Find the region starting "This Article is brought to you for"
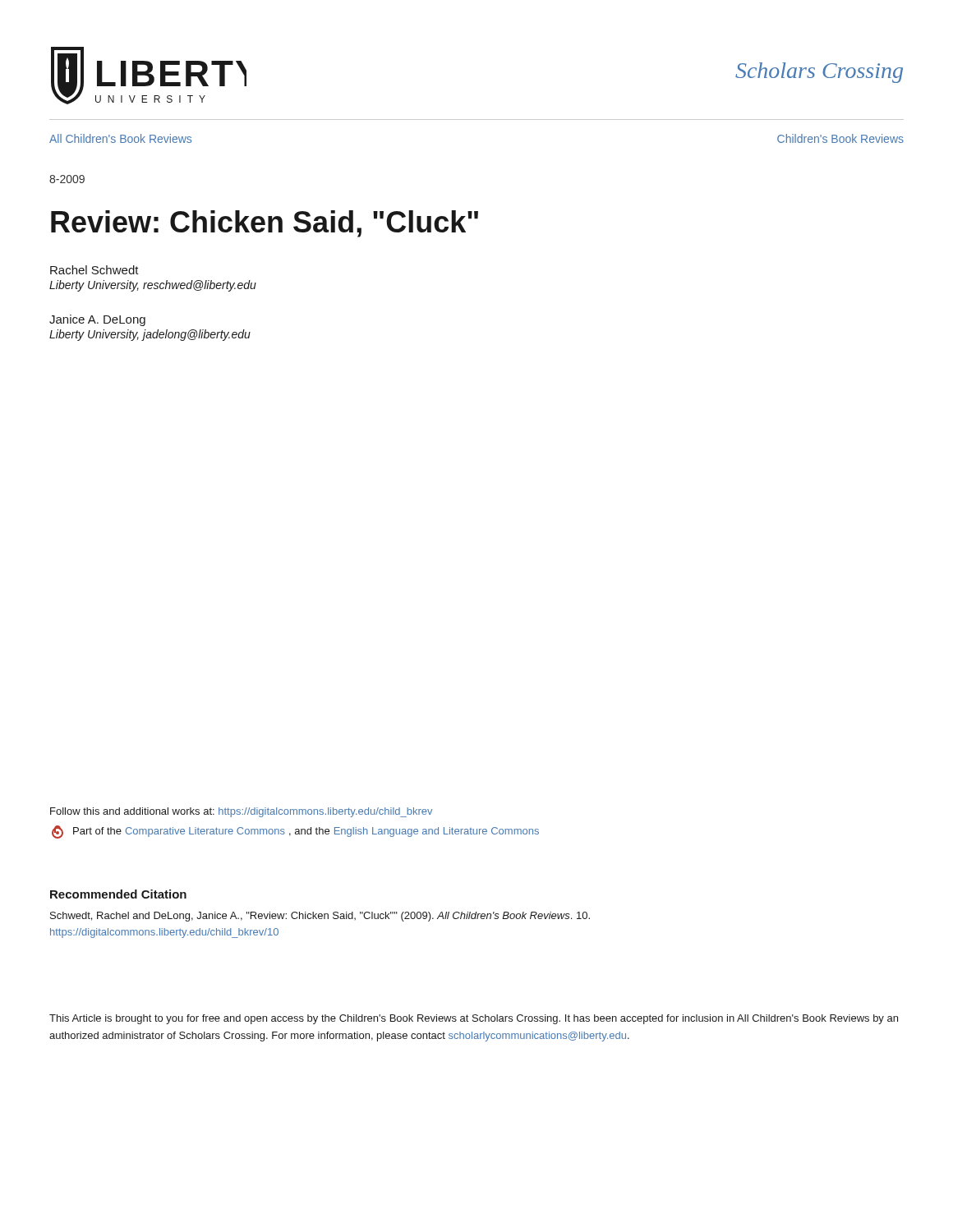This screenshot has height=1232, width=953. click(474, 1027)
